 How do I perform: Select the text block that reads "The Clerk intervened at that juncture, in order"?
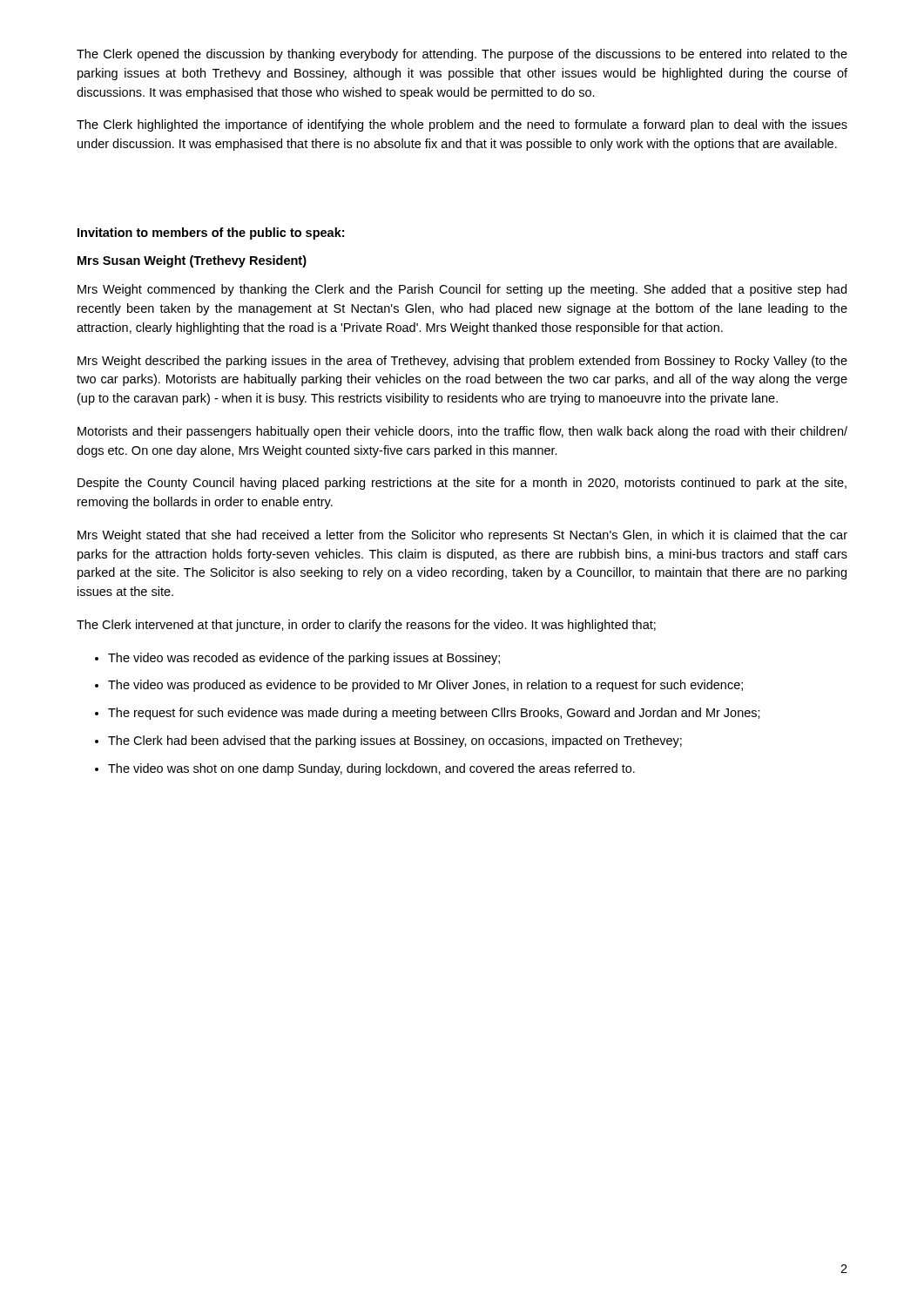[462, 625]
